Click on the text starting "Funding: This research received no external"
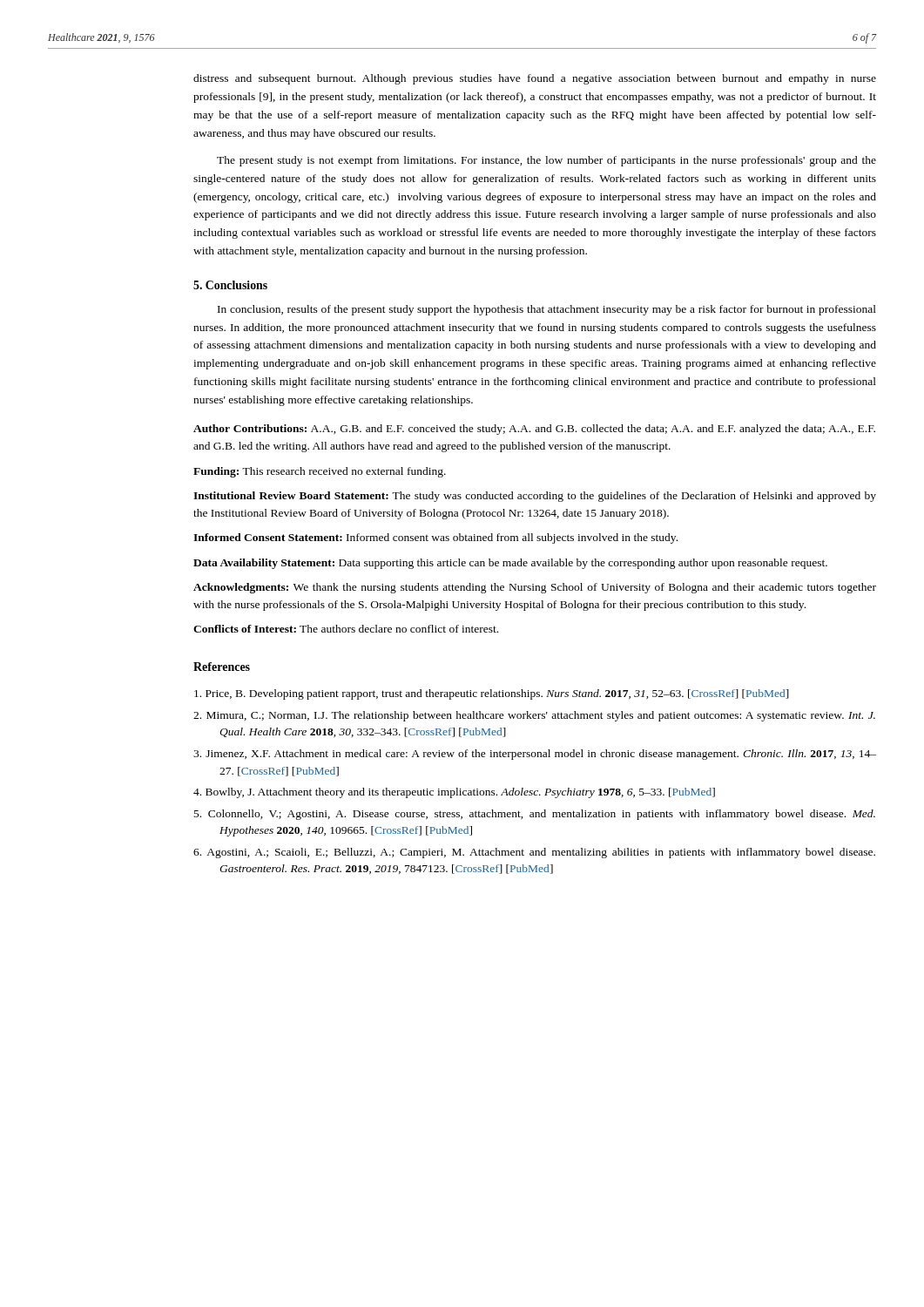The image size is (924, 1307). point(320,471)
